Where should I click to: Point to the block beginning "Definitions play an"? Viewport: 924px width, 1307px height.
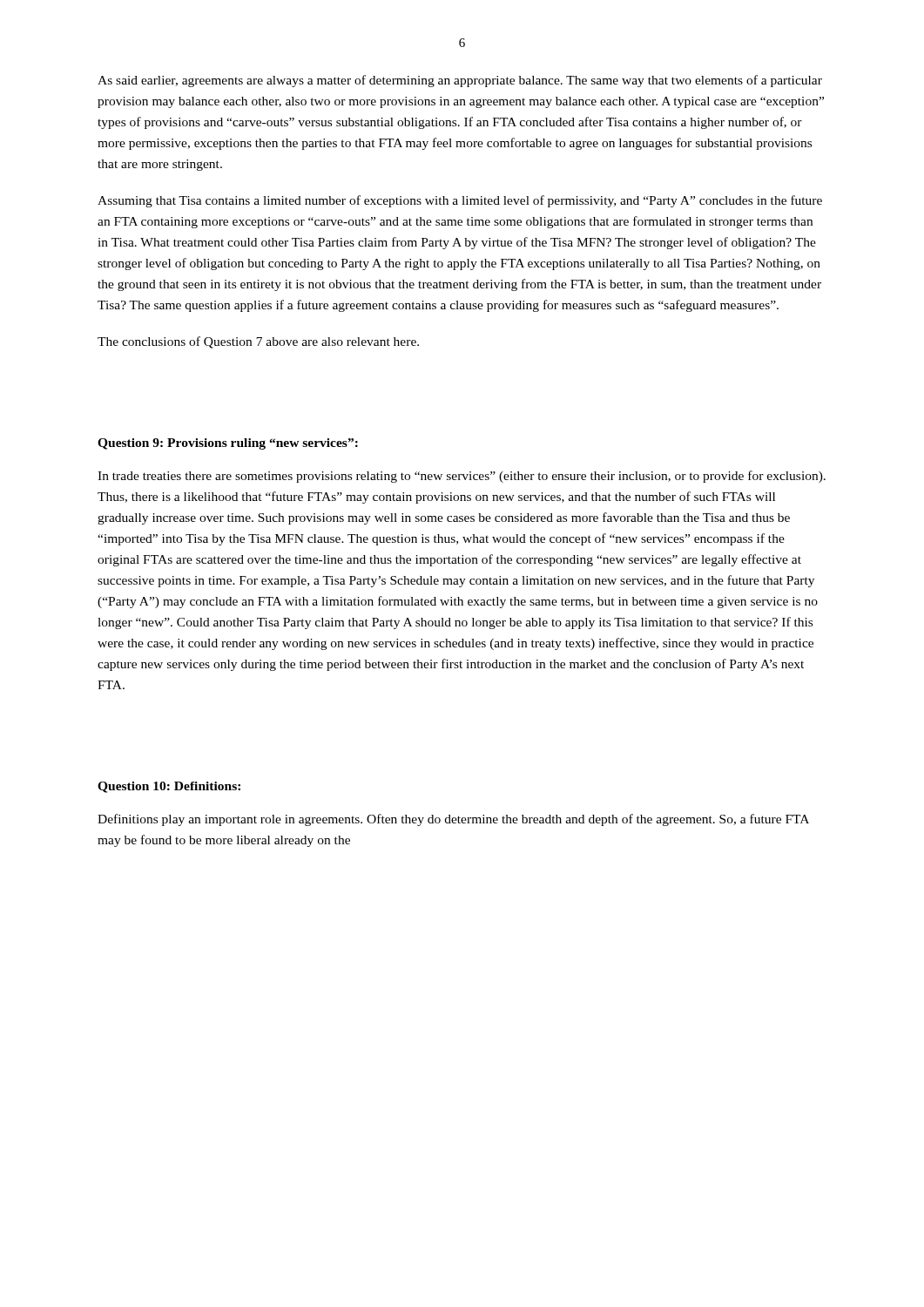pos(453,829)
